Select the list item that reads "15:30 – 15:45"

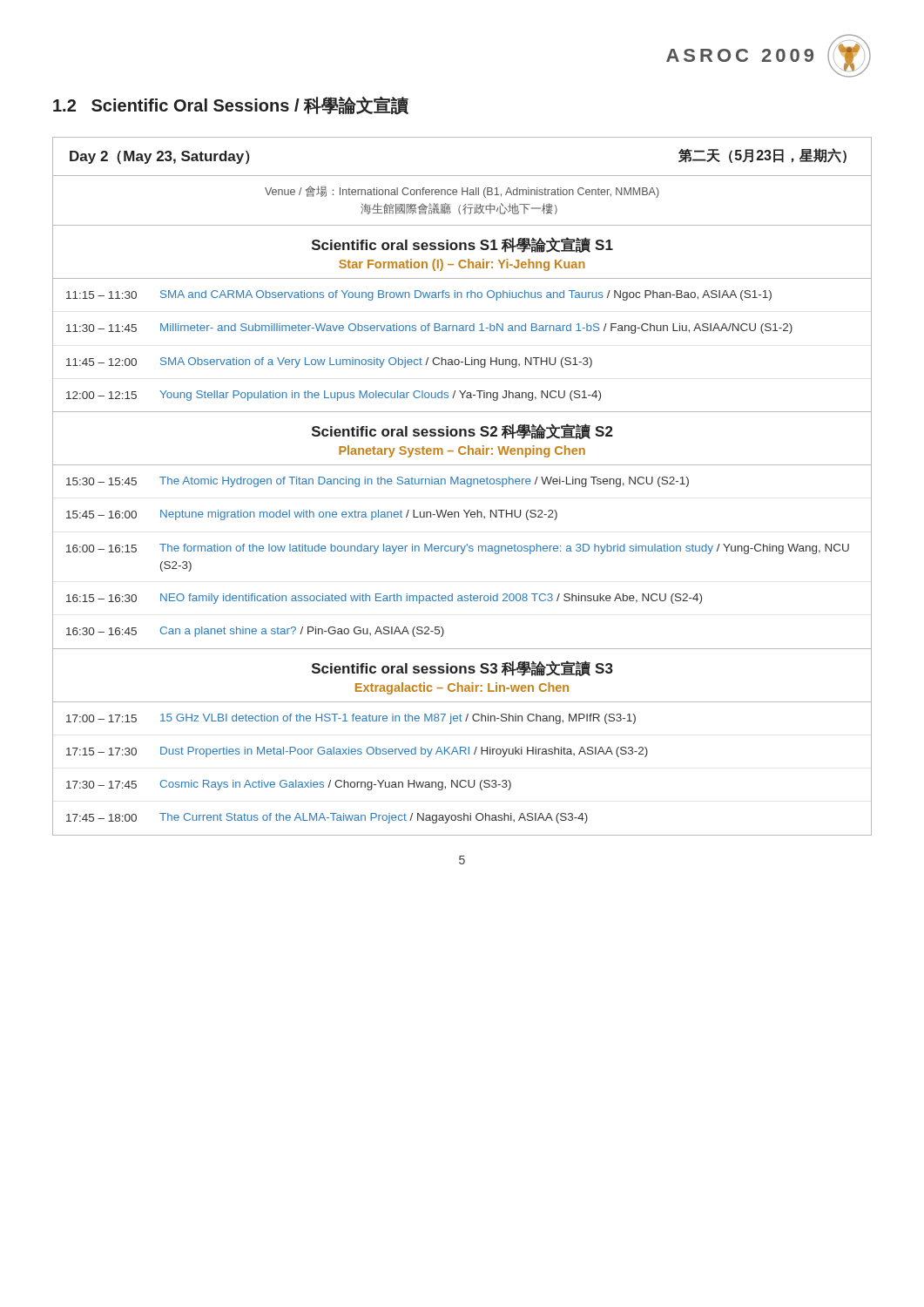click(462, 481)
